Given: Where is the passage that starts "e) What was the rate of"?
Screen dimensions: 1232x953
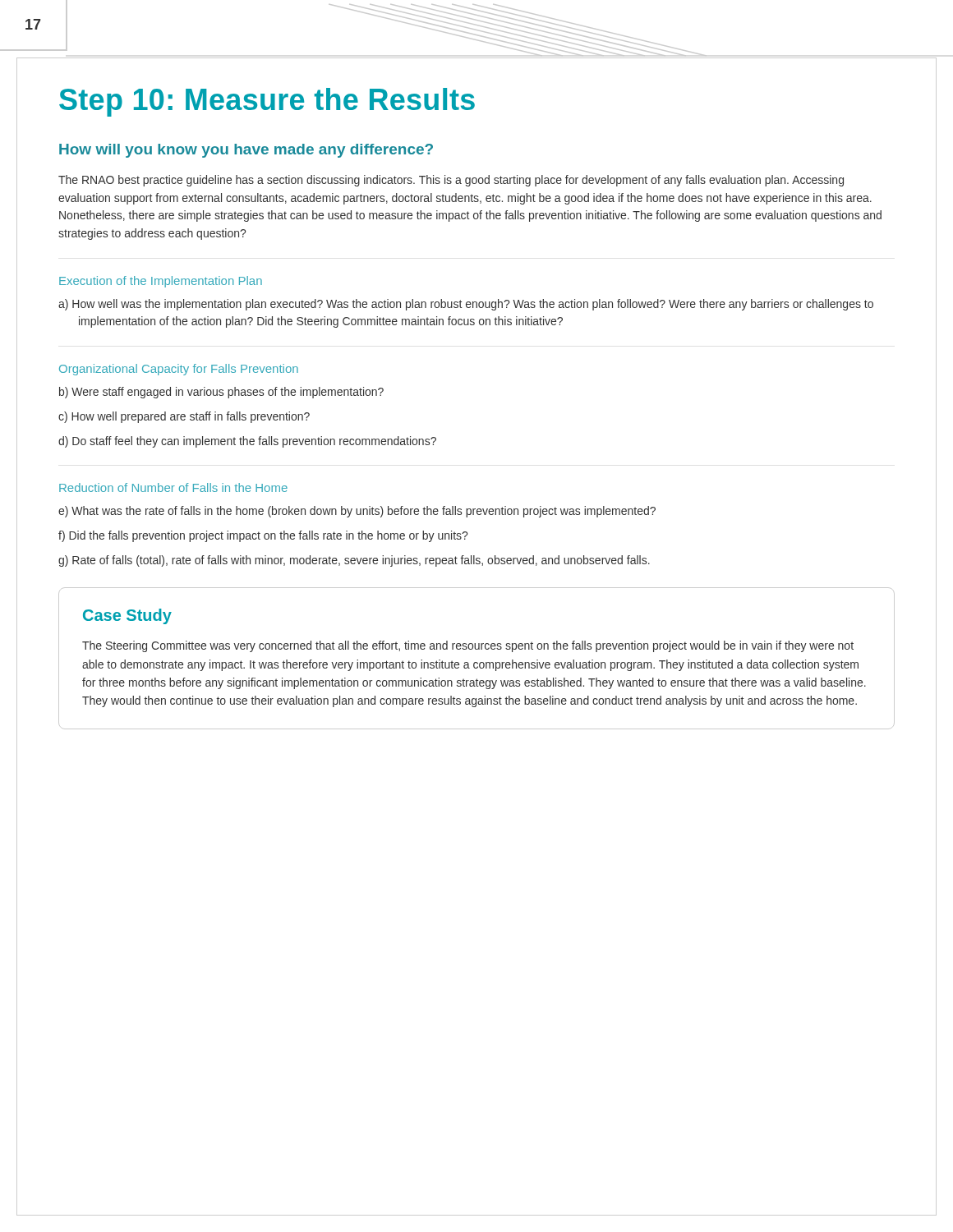Looking at the screenshot, I should tap(357, 511).
